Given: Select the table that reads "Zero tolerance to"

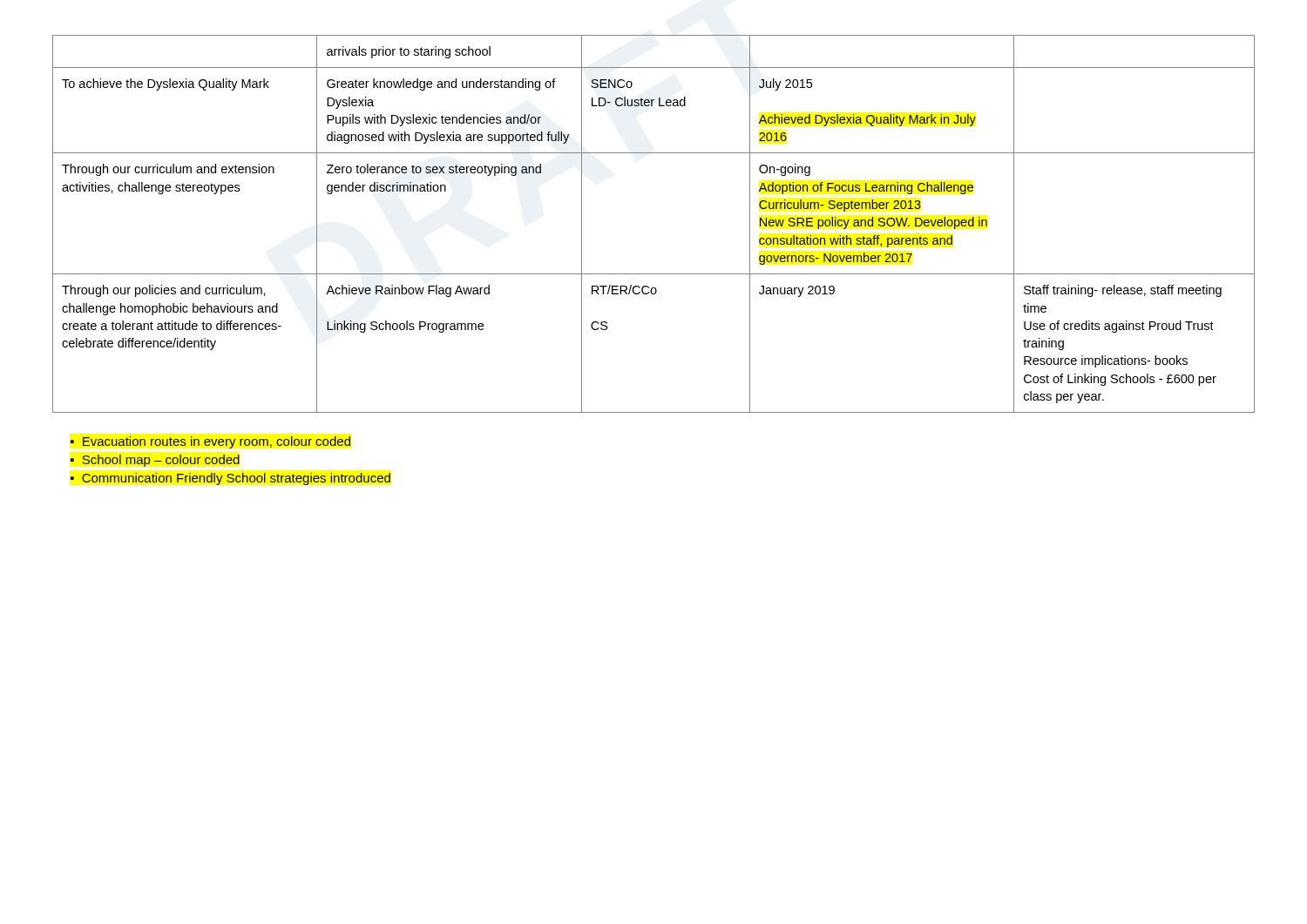Looking at the screenshot, I should pyautogui.click(x=654, y=224).
